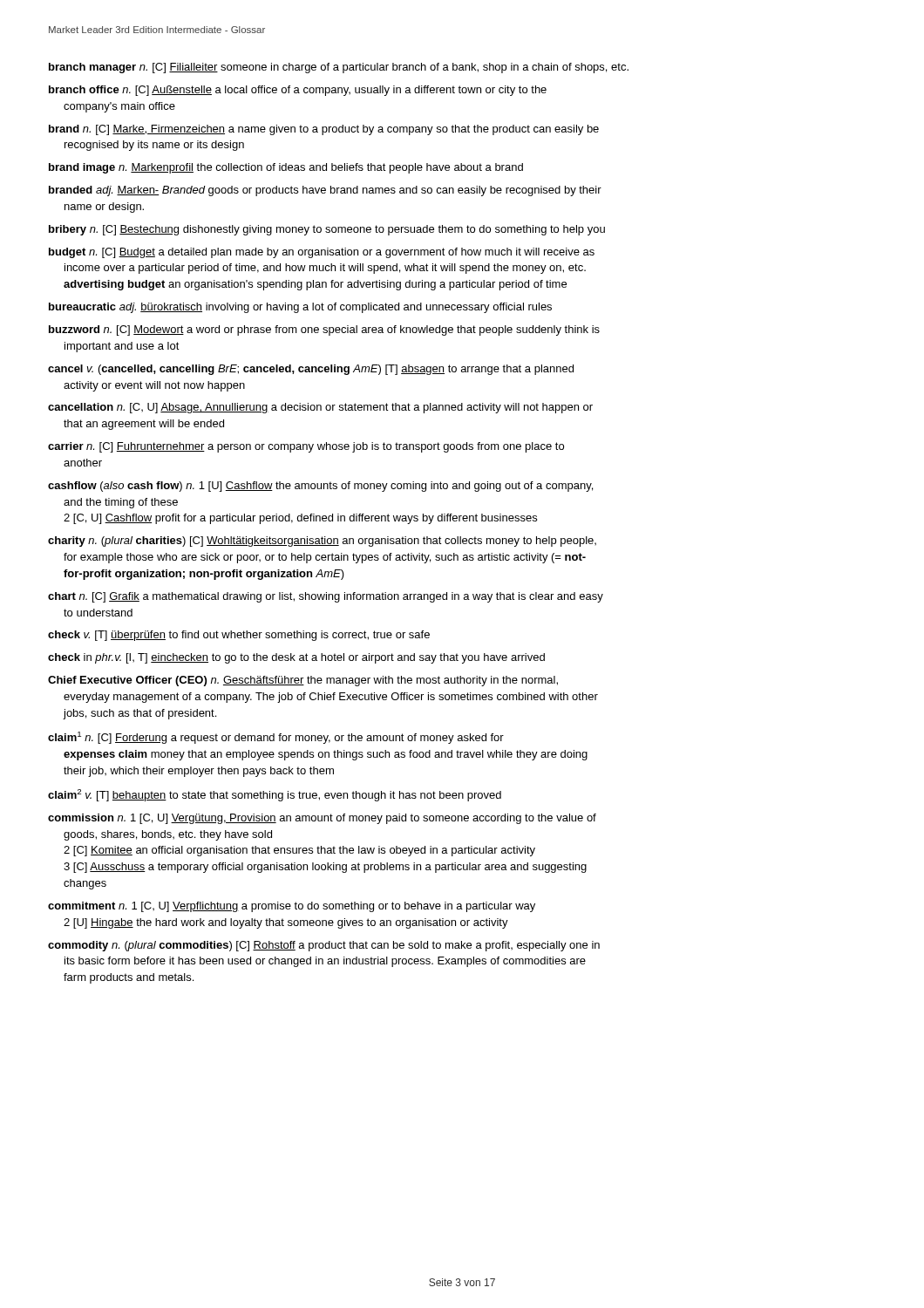Click on the list item that reads "cancellation n. [C, U] Absage, Annullierung"

(320, 415)
